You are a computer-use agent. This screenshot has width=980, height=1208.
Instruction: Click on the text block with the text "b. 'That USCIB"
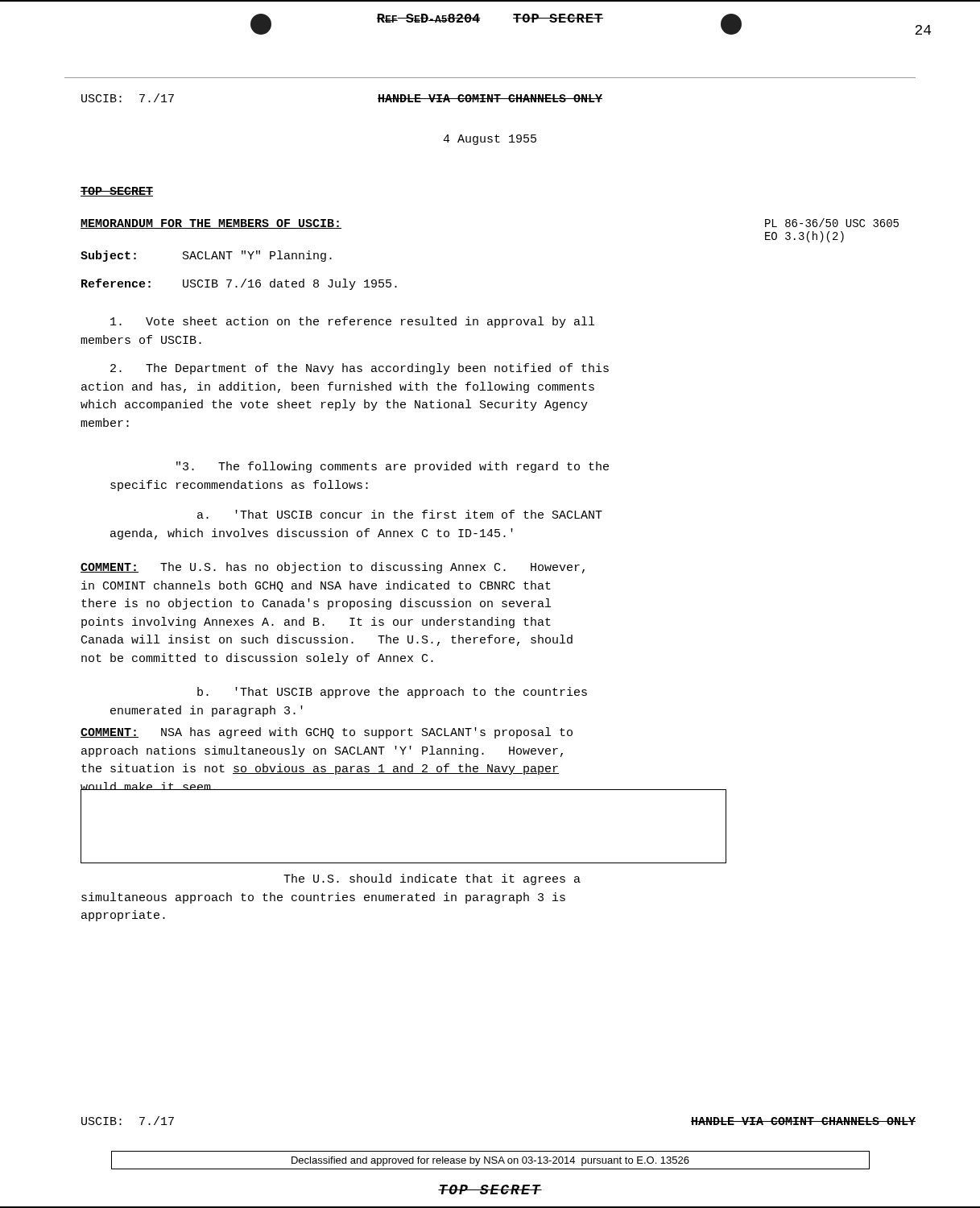coord(334,702)
